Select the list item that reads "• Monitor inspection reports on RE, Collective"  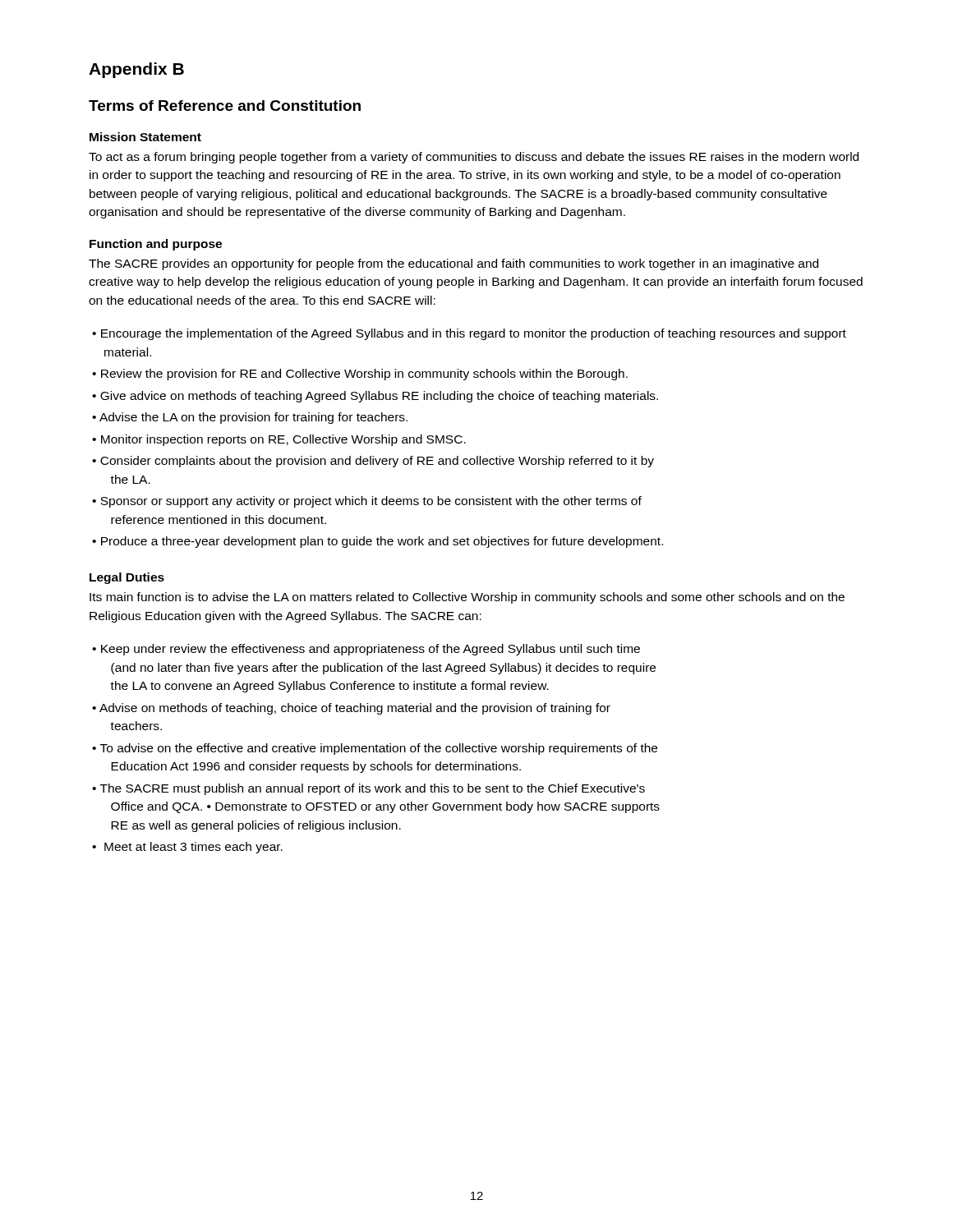279,439
